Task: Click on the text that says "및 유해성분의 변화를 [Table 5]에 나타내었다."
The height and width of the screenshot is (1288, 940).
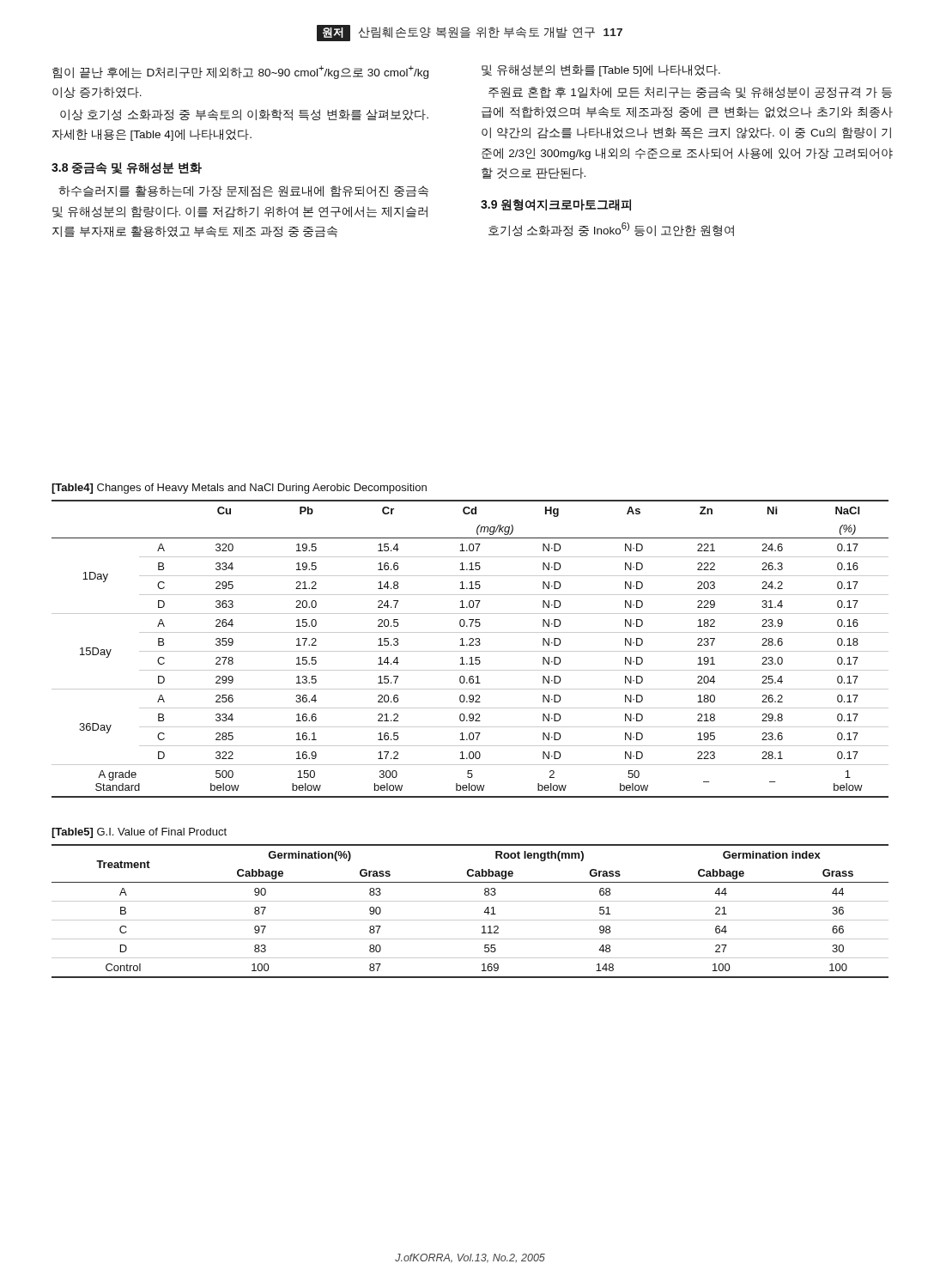Action: 601,70
